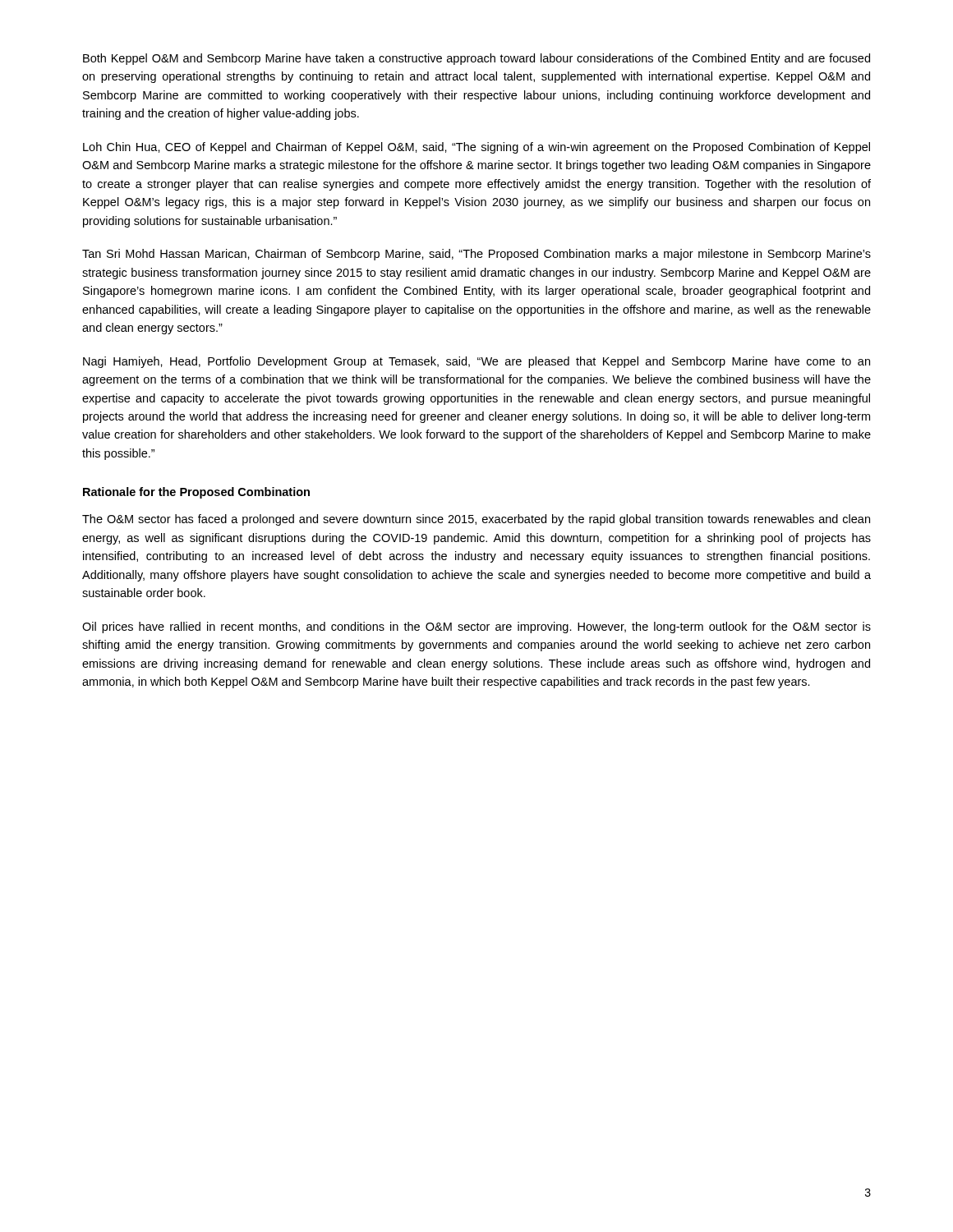
Task: Select the element starting "Rationale for the Proposed Combination"
Action: pos(196,492)
